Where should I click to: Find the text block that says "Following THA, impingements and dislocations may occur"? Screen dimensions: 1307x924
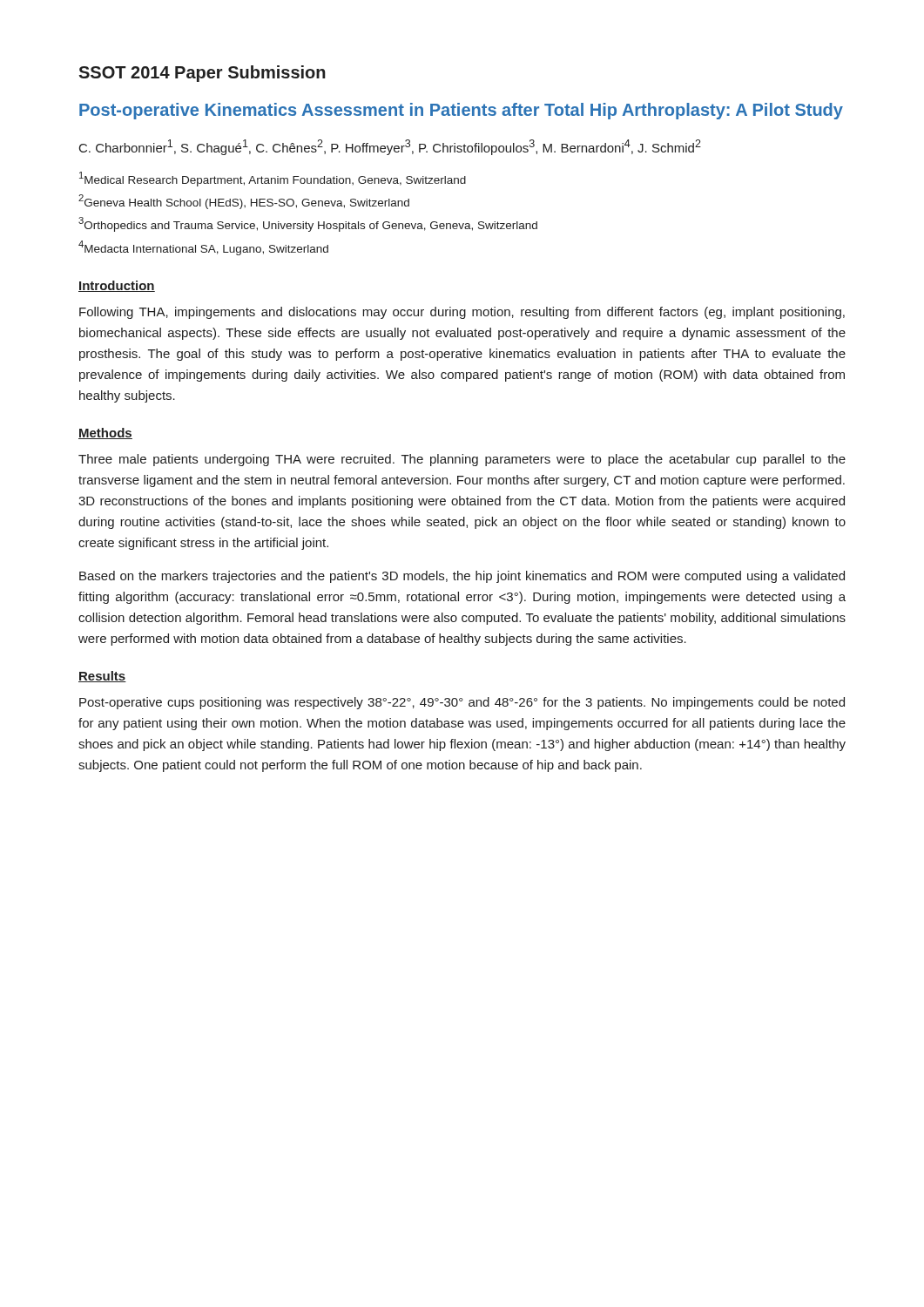(x=462, y=354)
